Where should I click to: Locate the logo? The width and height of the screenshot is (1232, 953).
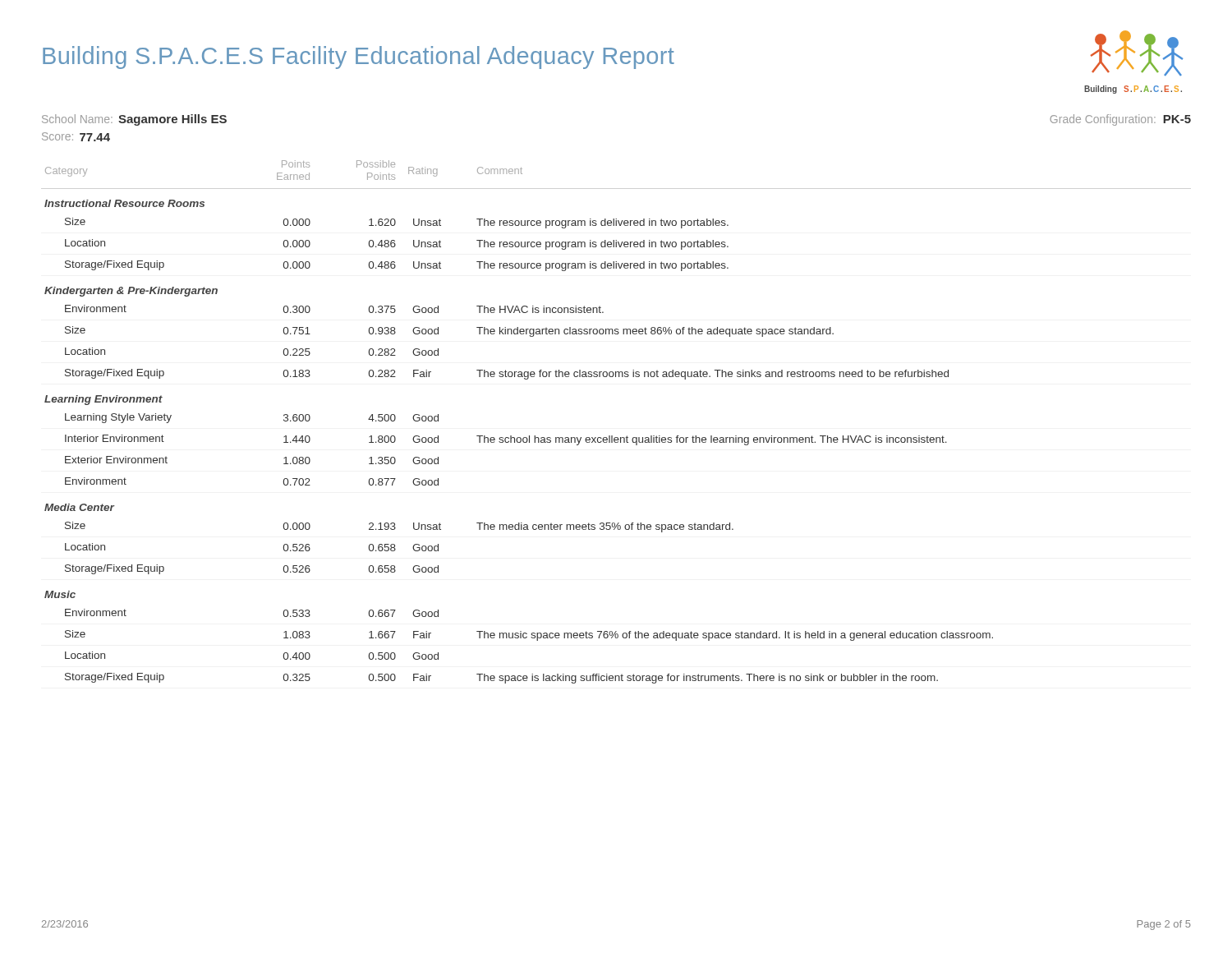point(1133,63)
